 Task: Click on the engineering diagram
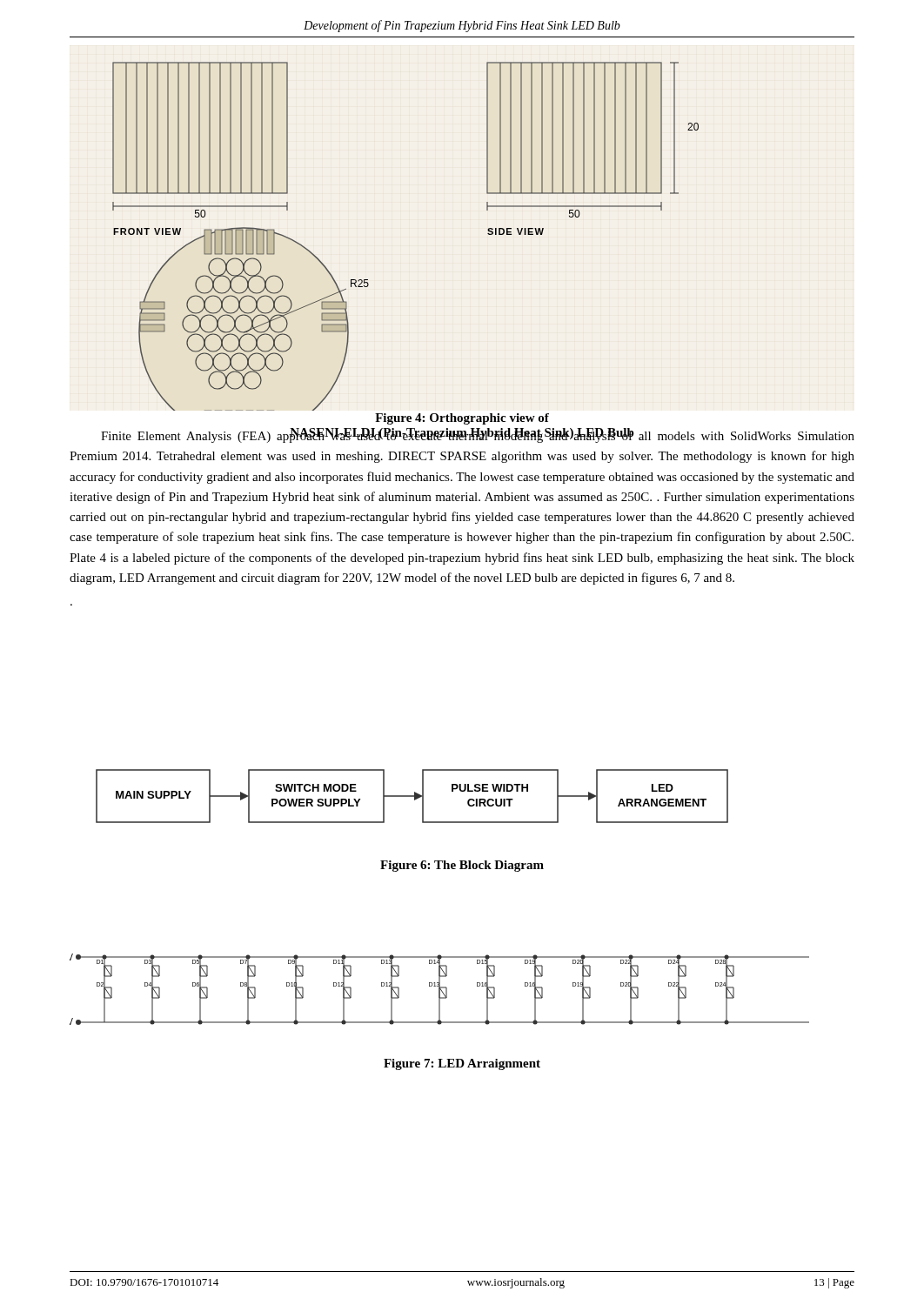(x=462, y=230)
